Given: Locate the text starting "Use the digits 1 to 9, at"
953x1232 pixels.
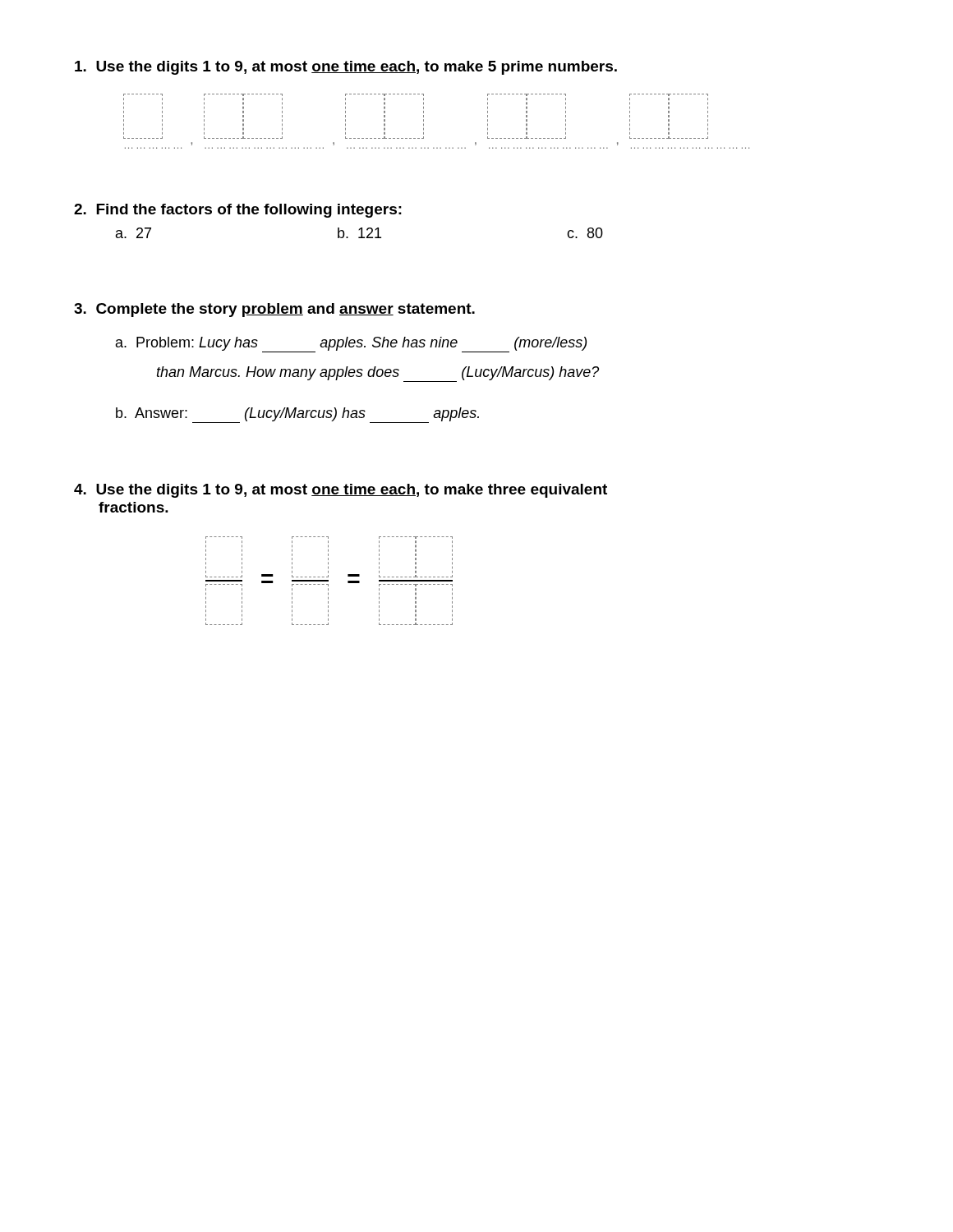Looking at the screenshot, I should point(346,66).
